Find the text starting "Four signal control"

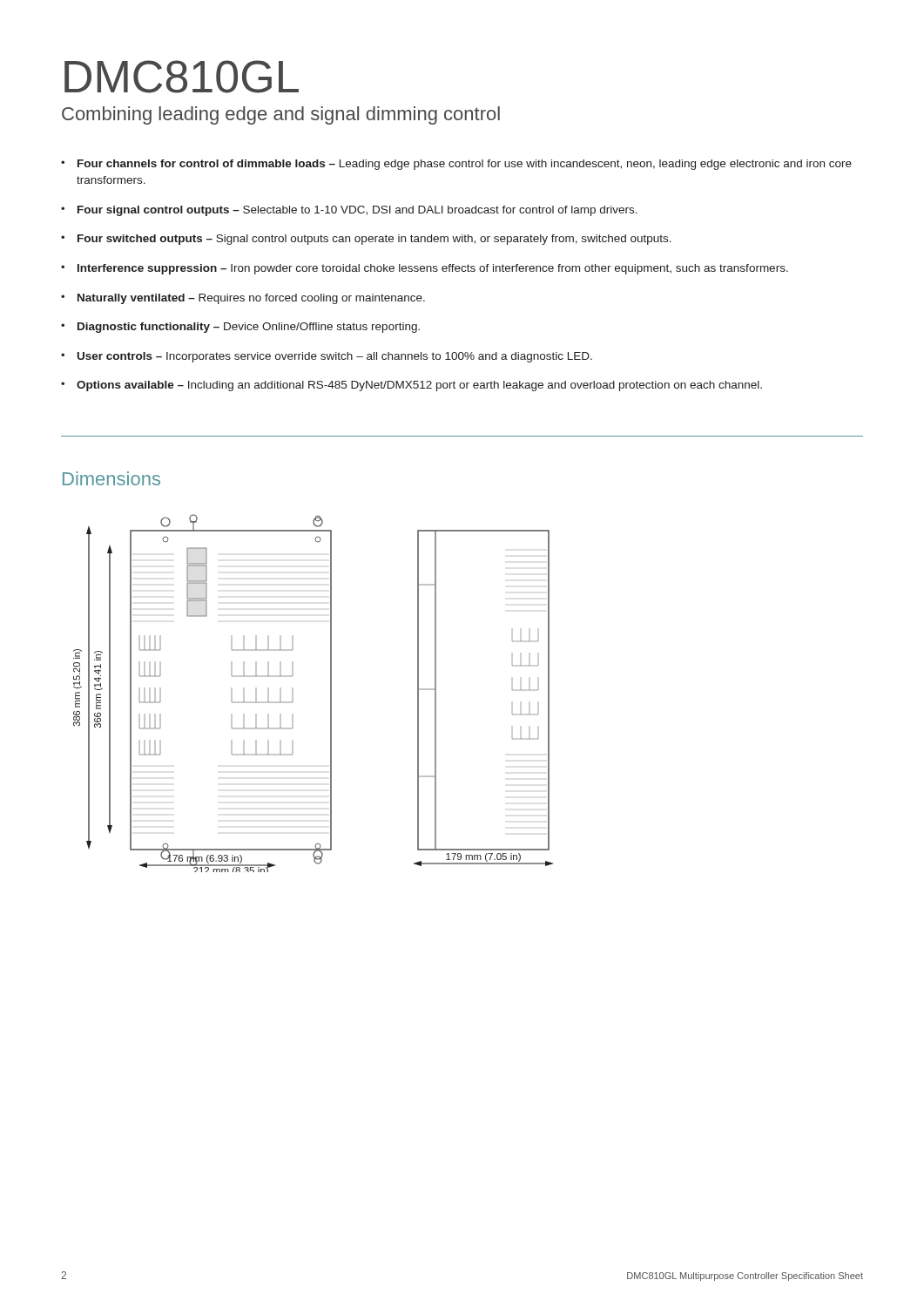[357, 210]
